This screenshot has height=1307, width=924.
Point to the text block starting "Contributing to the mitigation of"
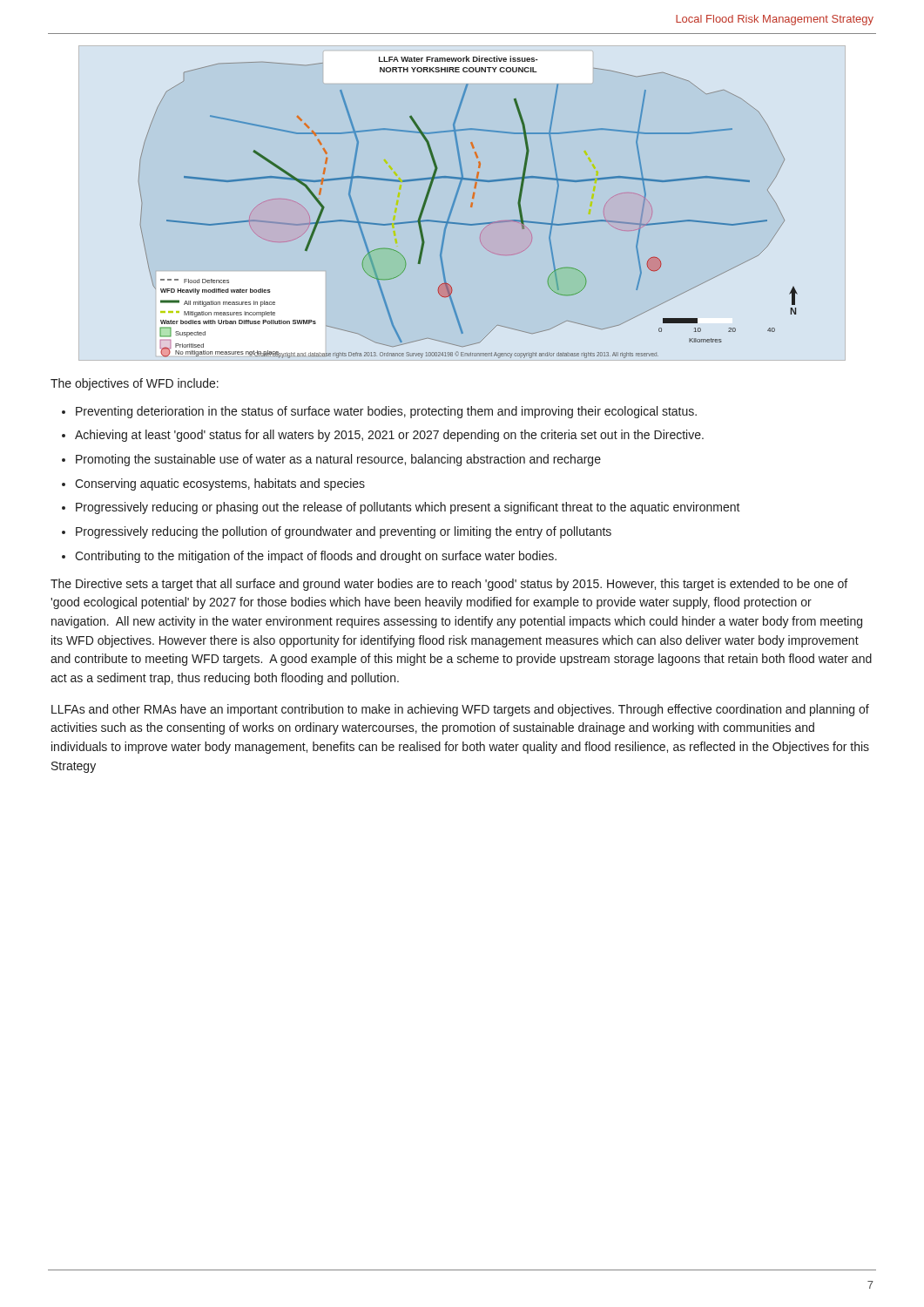click(316, 556)
